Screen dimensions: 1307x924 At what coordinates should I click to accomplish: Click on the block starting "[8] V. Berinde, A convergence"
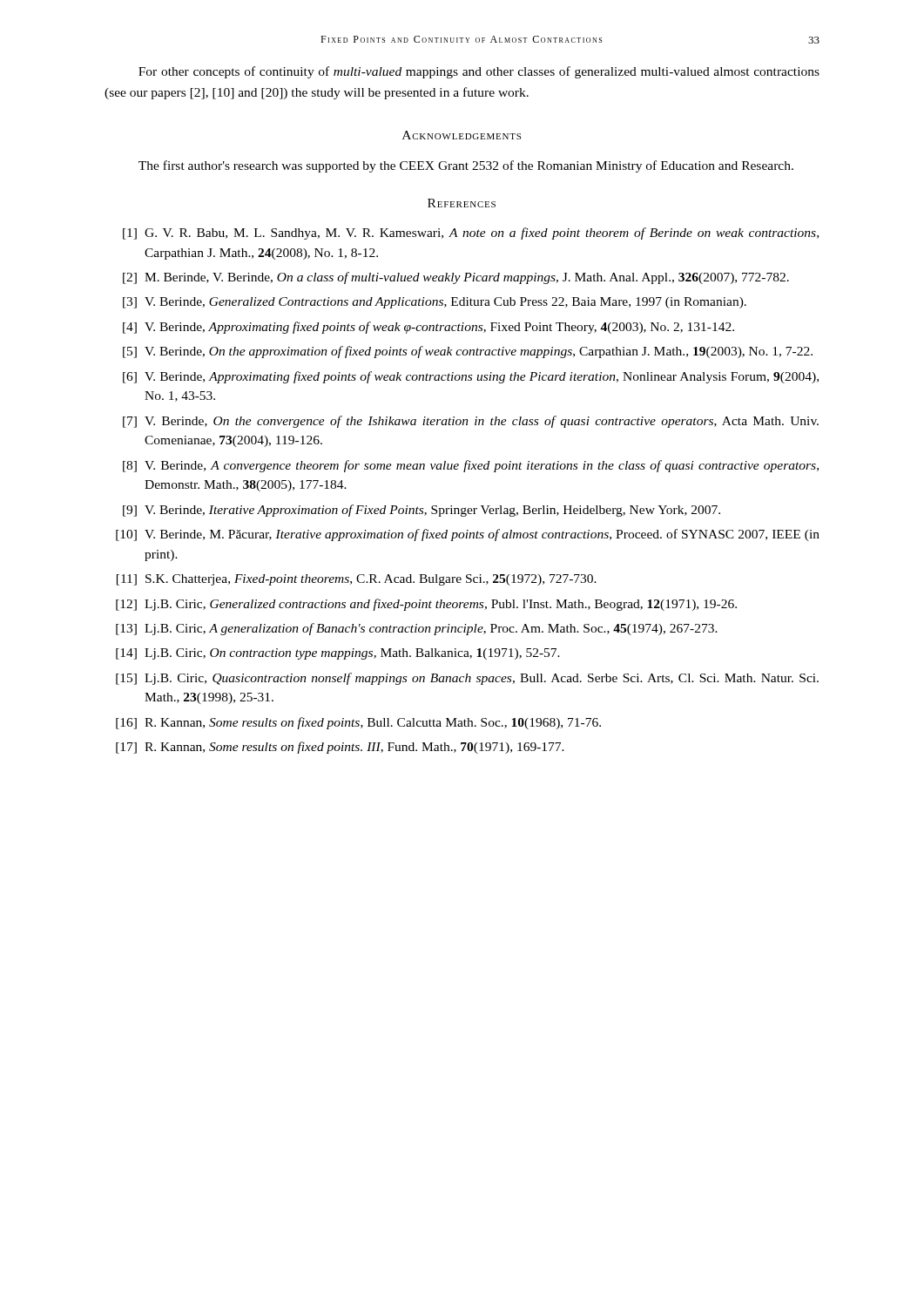click(462, 475)
